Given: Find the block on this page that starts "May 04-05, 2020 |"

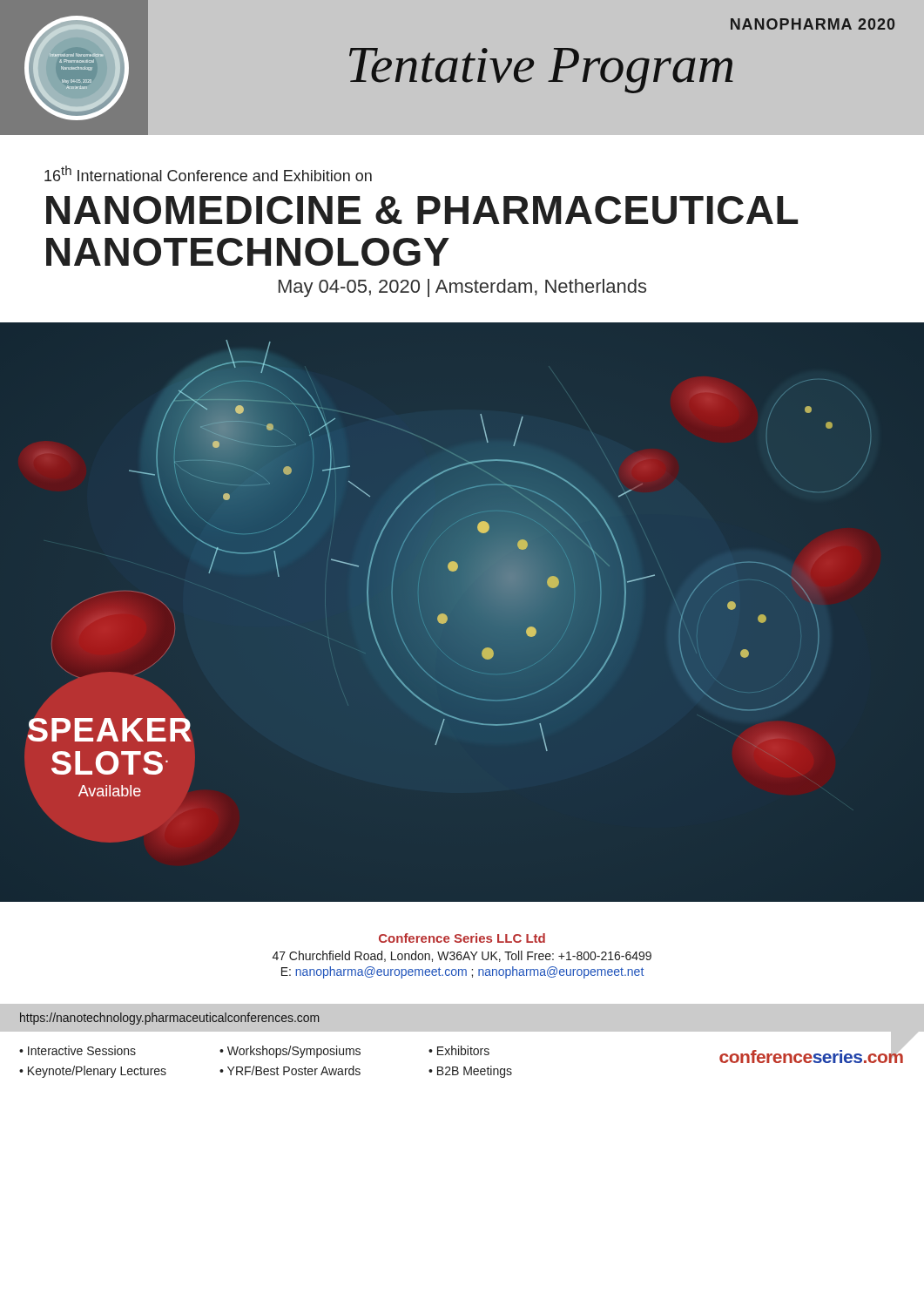Looking at the screenshot, I should (462, 286).
